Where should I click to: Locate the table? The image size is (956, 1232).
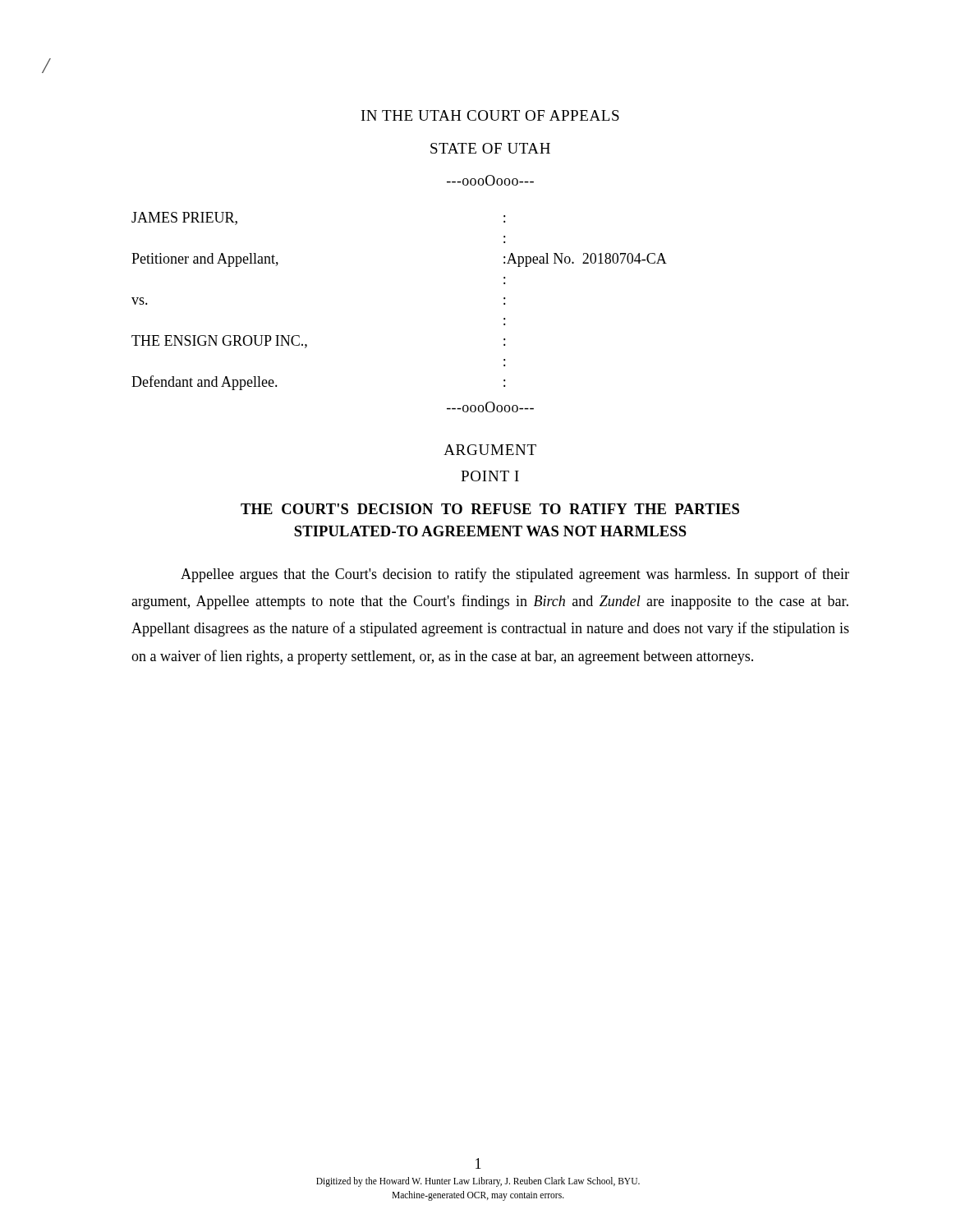click(490, 300)
